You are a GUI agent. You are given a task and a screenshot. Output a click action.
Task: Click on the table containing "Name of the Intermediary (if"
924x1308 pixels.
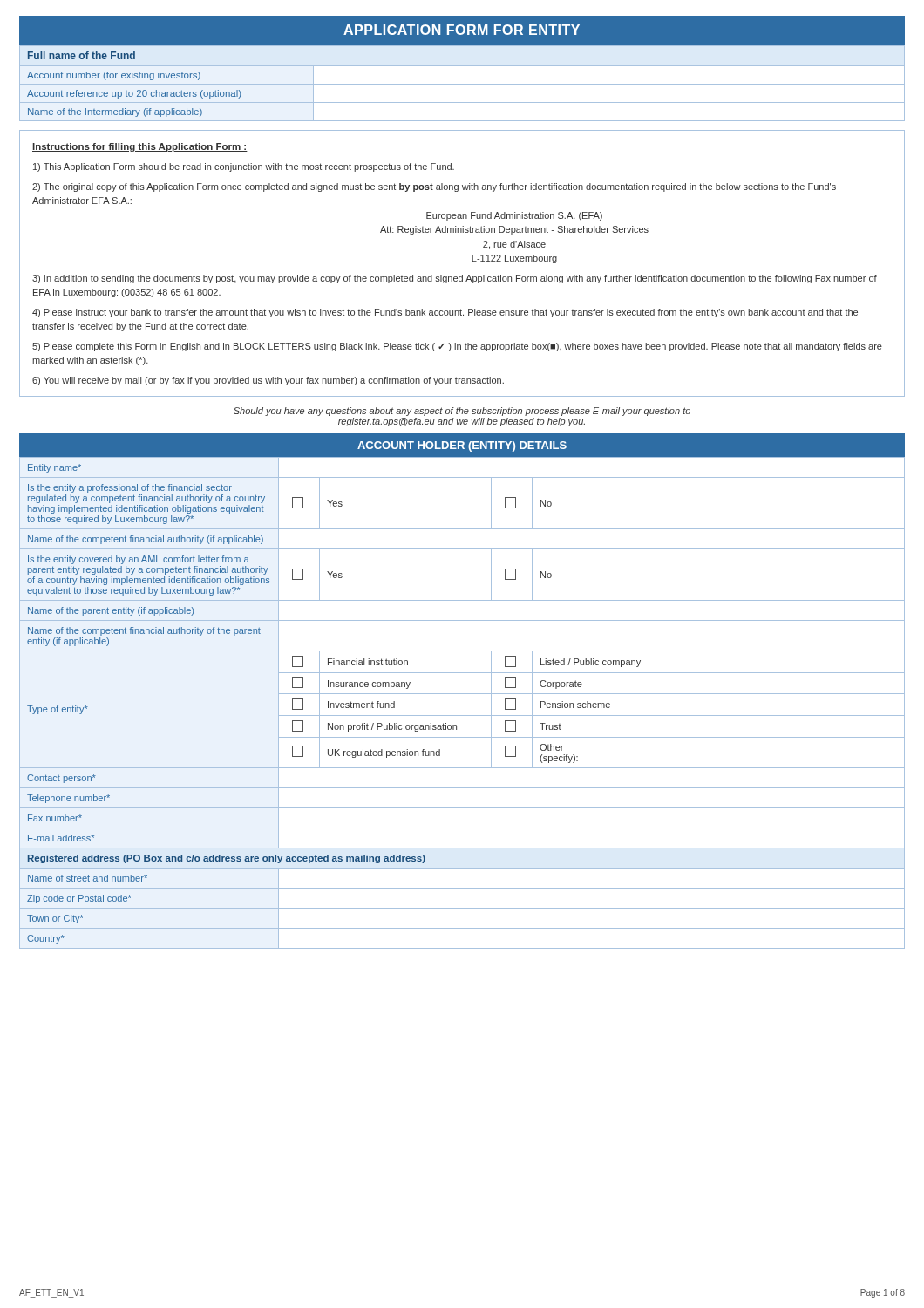tap(462, 83)
